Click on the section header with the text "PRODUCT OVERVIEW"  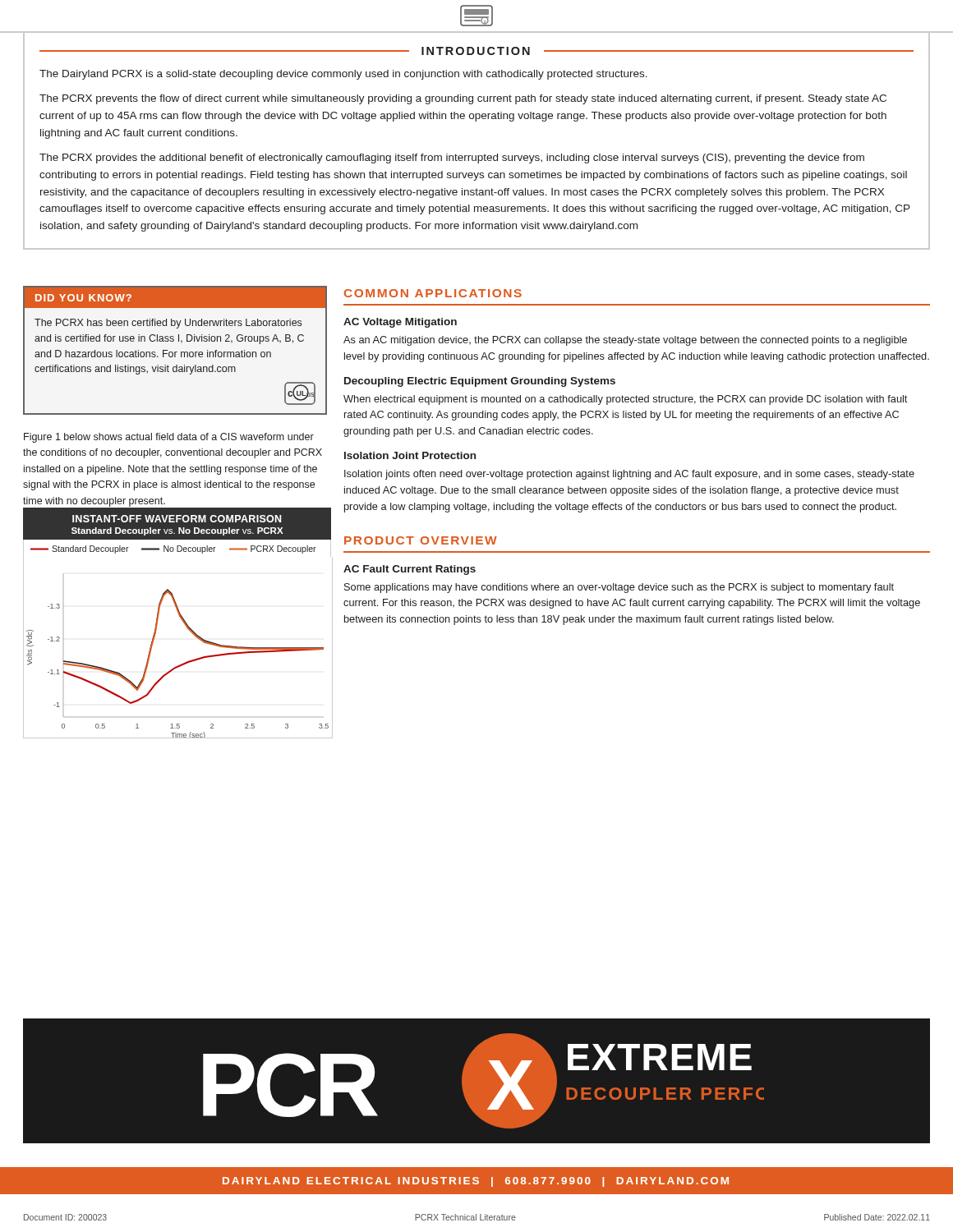[421, 540]
